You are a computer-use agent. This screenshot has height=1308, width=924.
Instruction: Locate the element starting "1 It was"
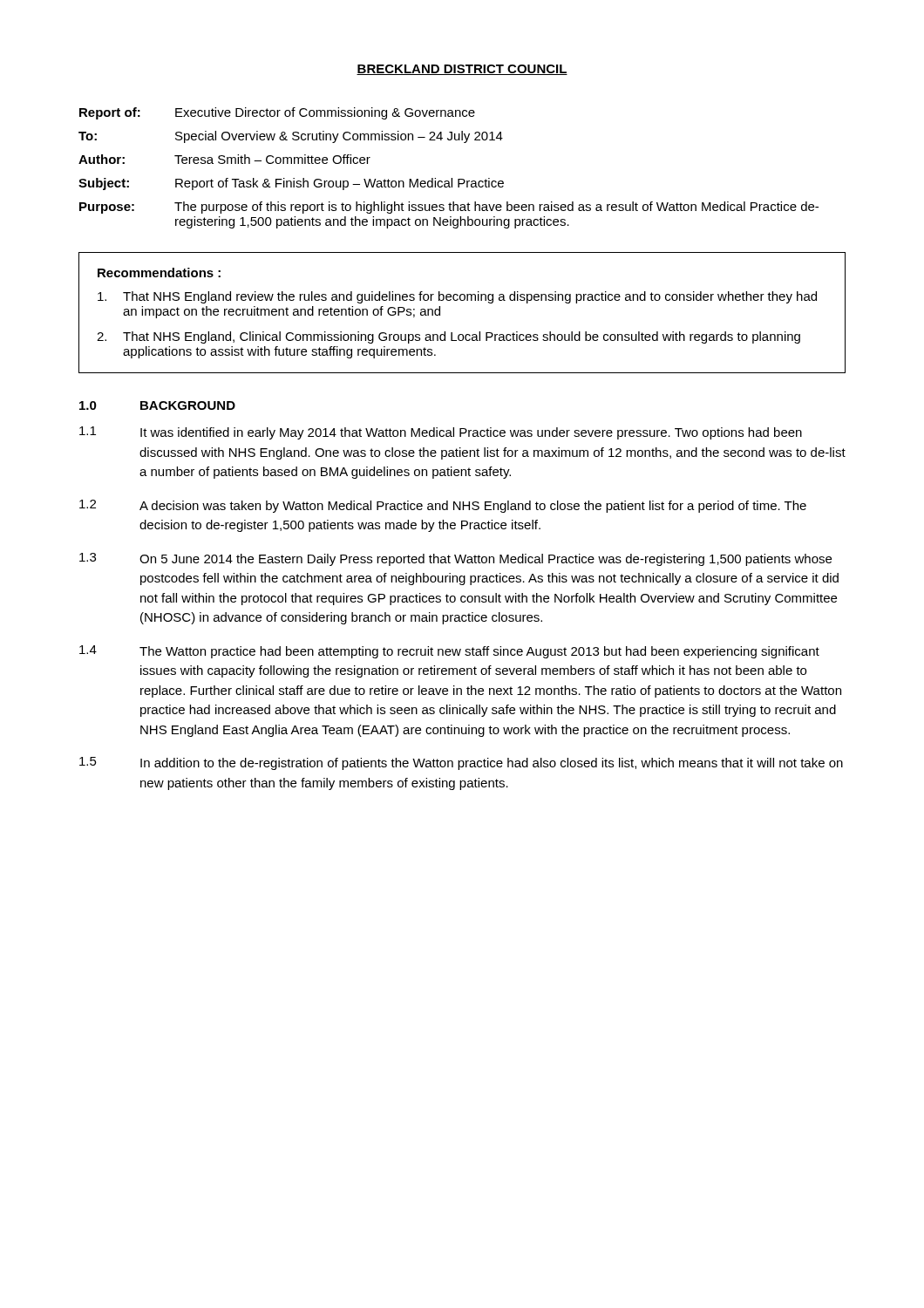[462, 452]
